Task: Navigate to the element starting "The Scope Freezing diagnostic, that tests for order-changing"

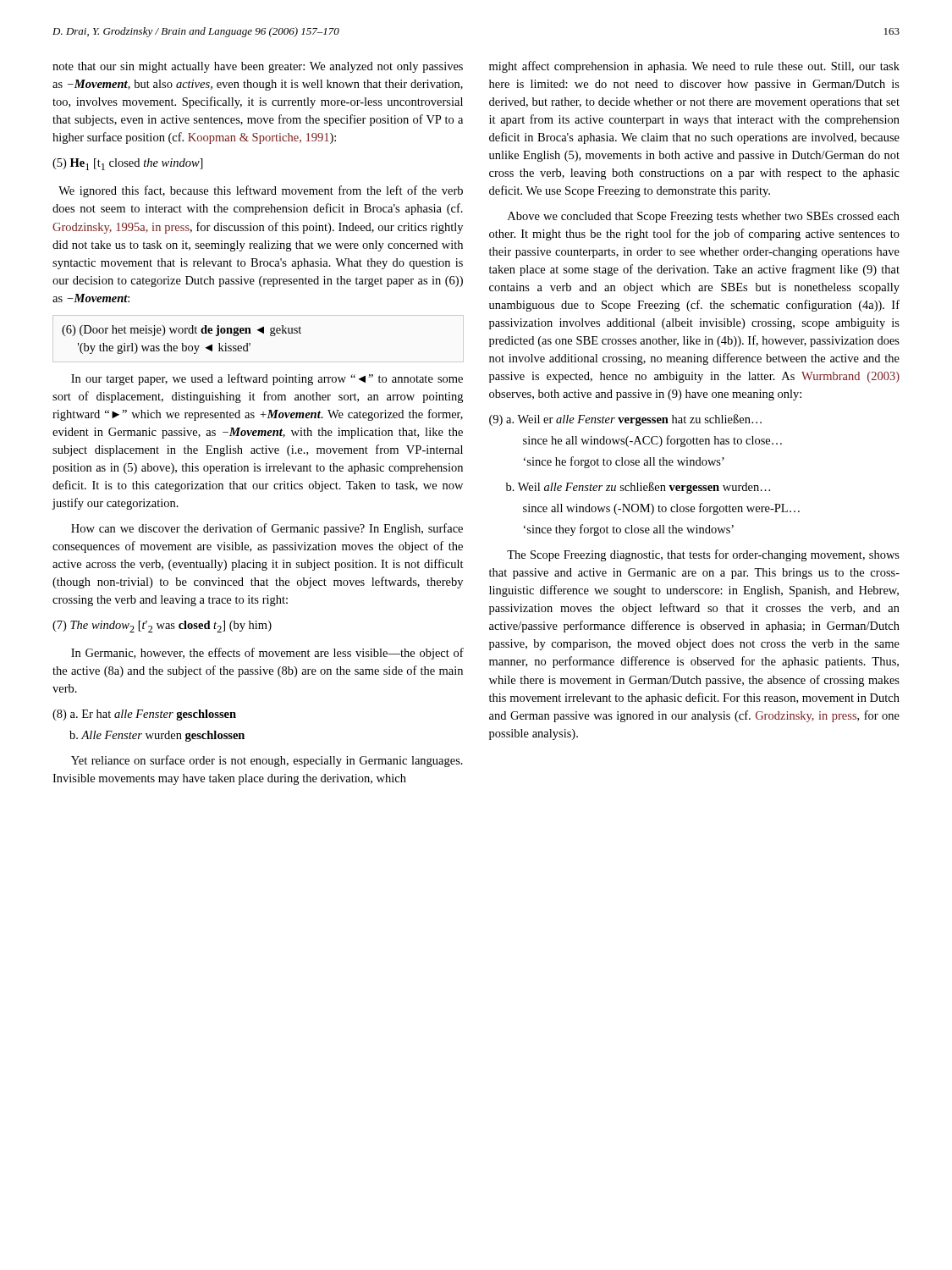Action: pos(694,644)
